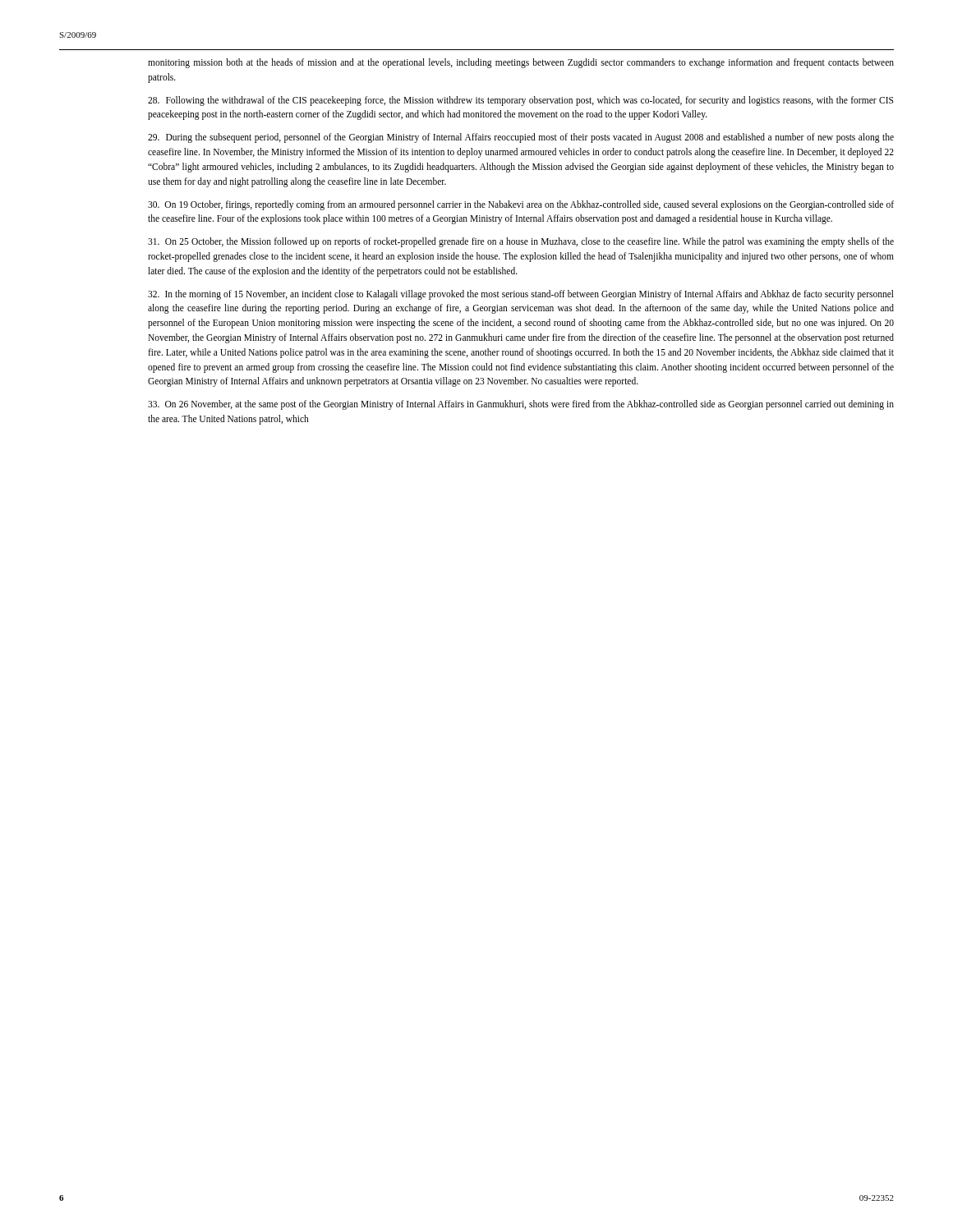Locate the text block starting "On 19 October, firings, reportedly coming"
Screen dimensions: 1232x953
click(521, 212)
